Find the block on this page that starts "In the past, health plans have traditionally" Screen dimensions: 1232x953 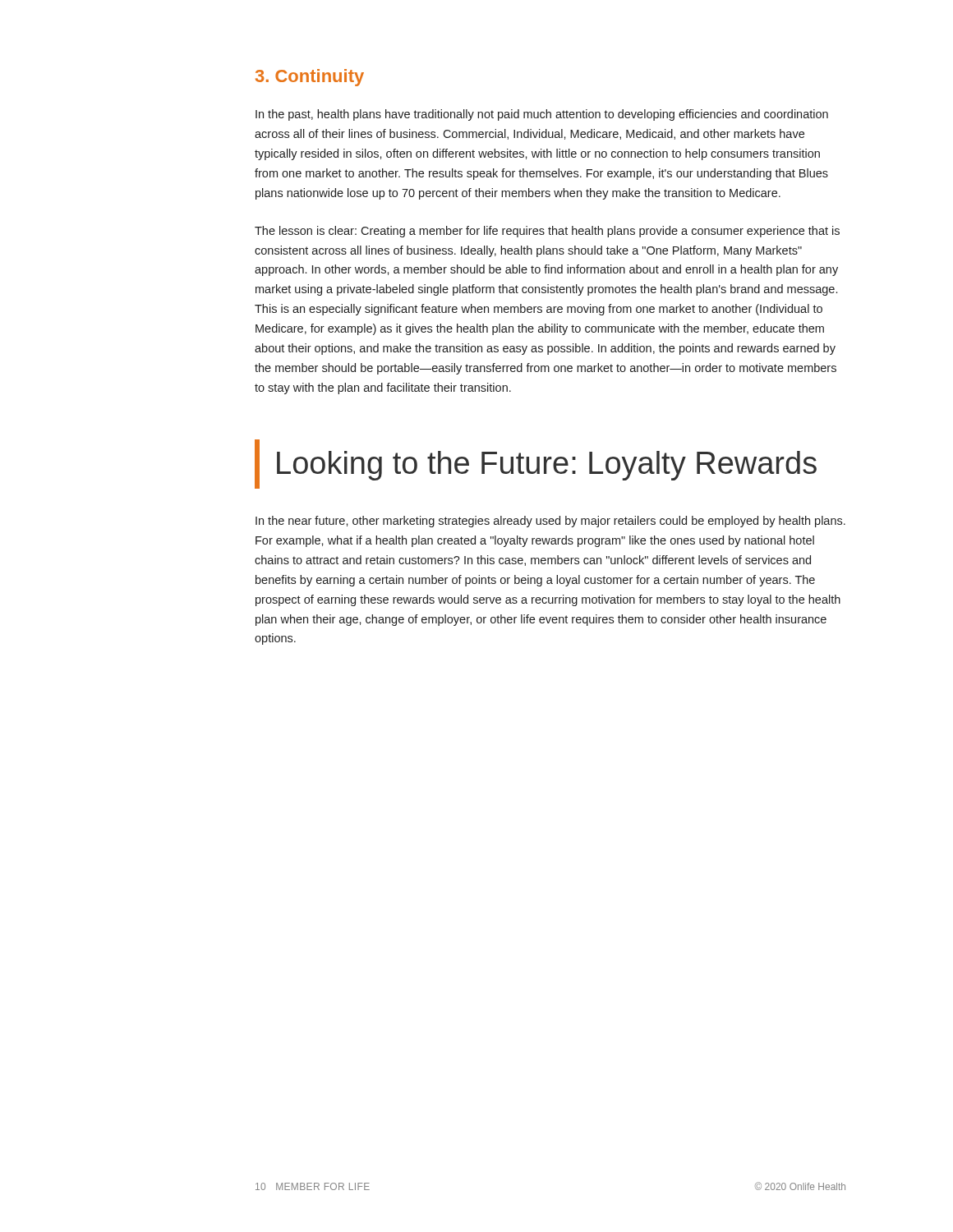(x=550, y=154)
